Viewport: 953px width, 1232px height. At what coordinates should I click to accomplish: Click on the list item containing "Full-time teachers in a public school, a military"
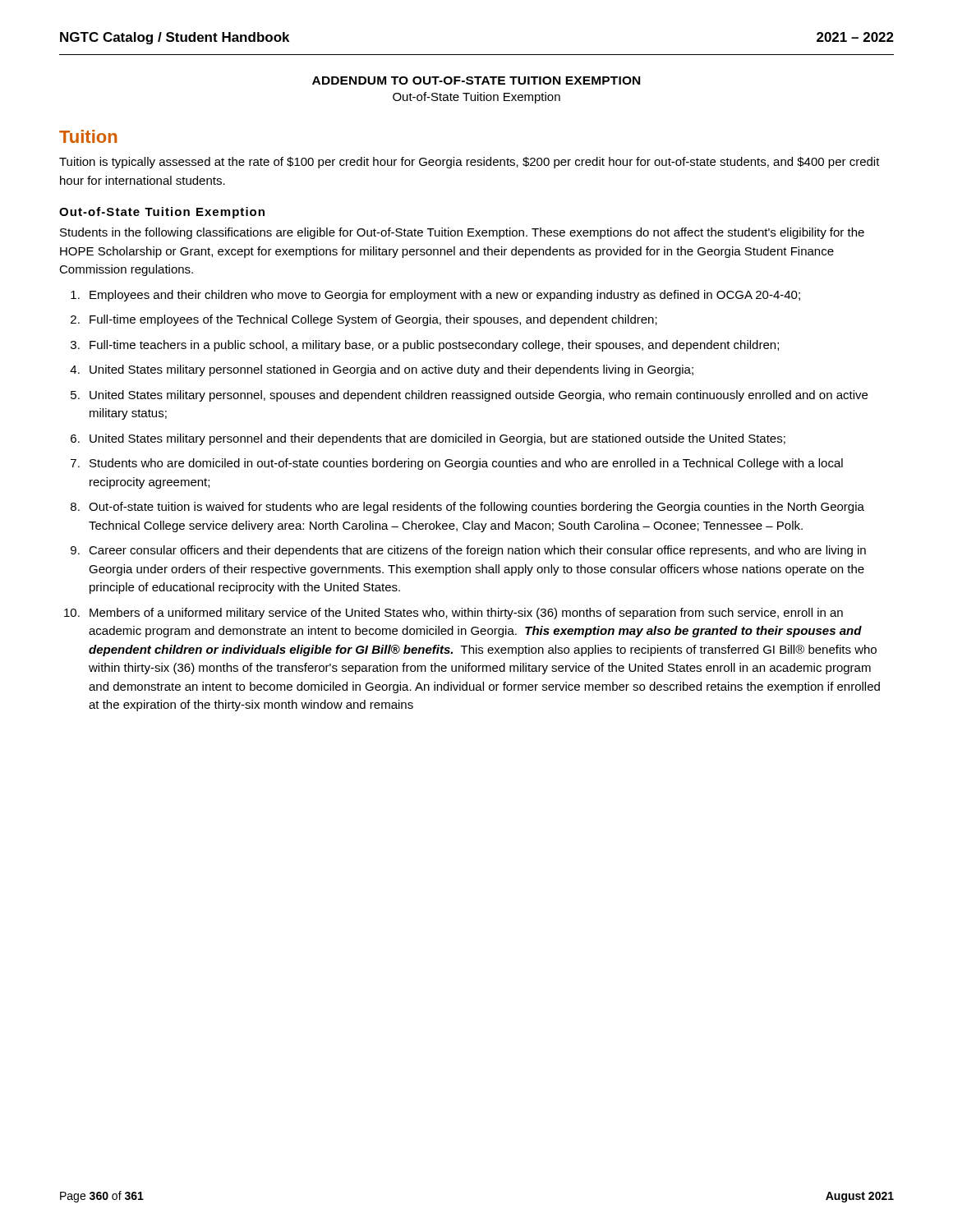(434, 344)
